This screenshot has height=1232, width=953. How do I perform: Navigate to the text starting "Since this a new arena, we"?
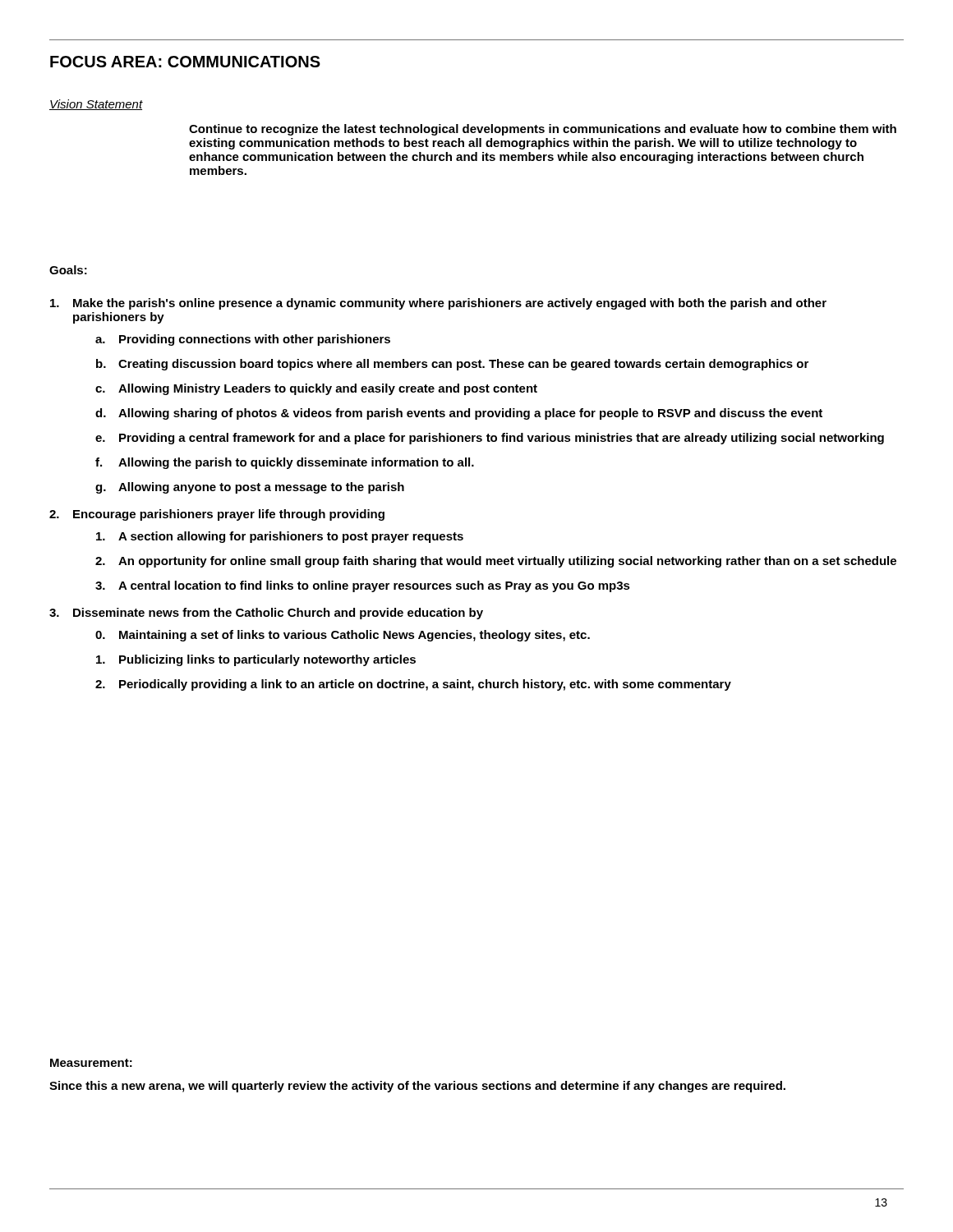(418, 1085)
